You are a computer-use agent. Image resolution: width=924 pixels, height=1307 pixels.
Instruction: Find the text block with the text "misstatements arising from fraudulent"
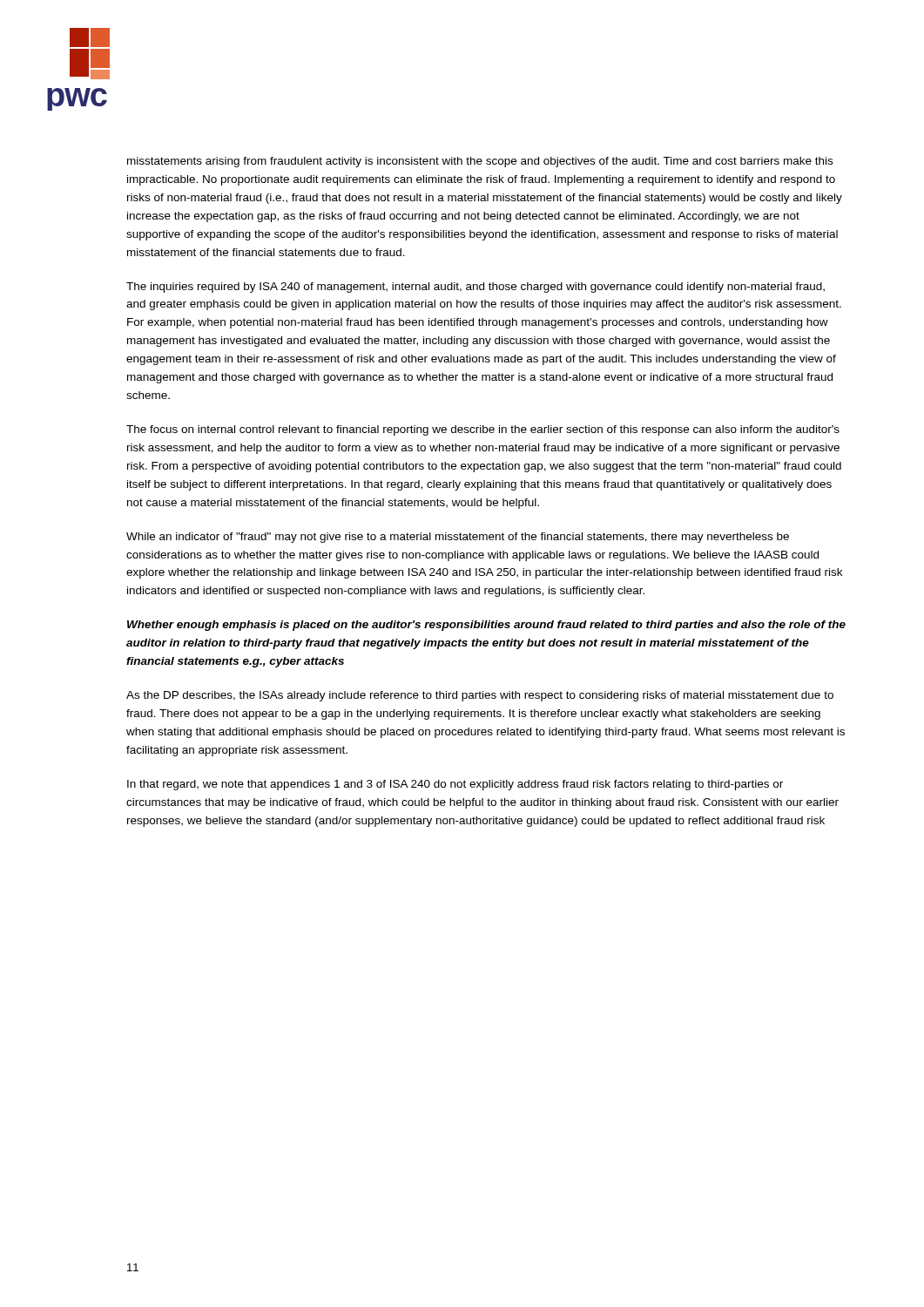pos(487,207)
